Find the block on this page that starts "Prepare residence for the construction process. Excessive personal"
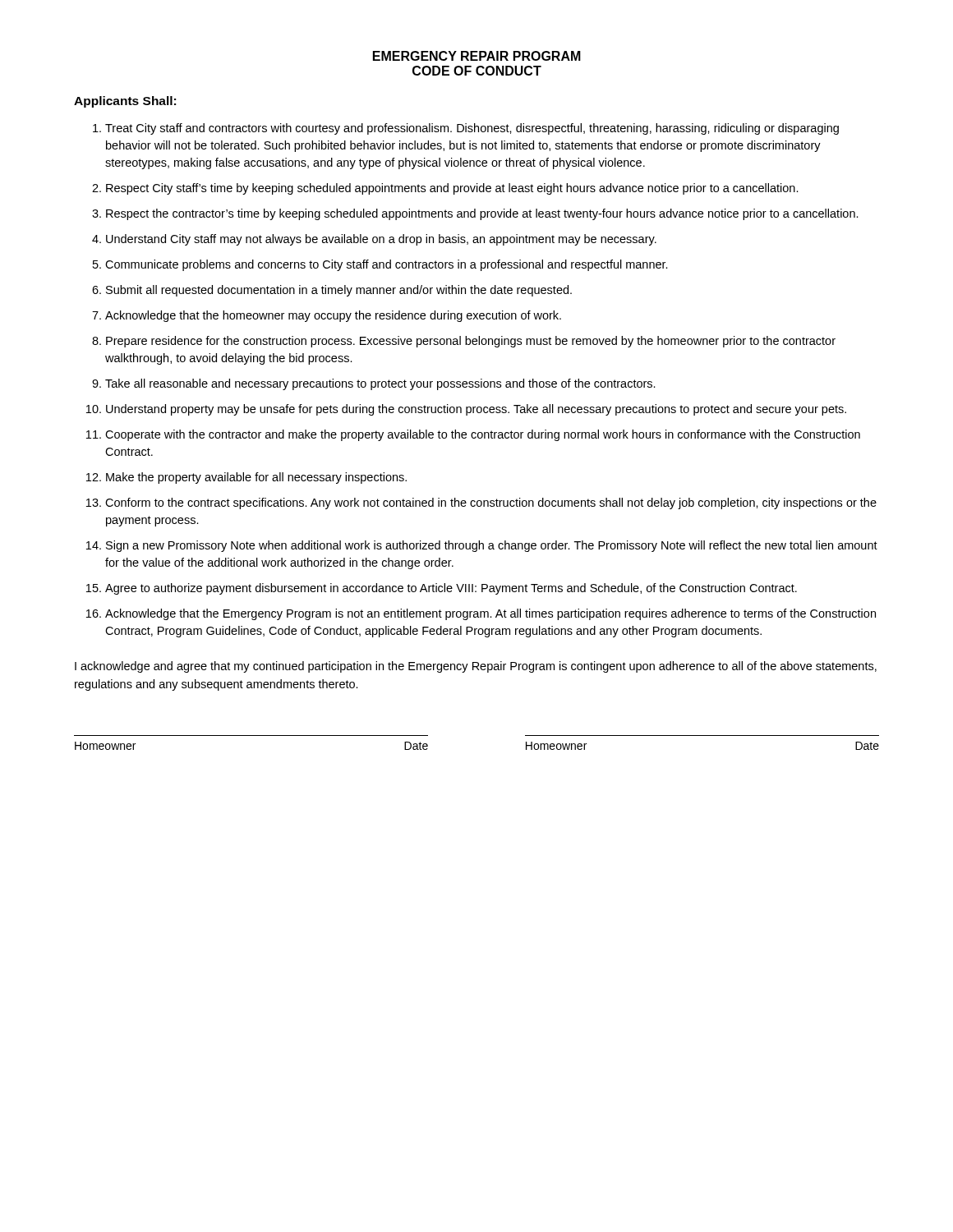Screen dimensions: 1232x953 (492, 350)
